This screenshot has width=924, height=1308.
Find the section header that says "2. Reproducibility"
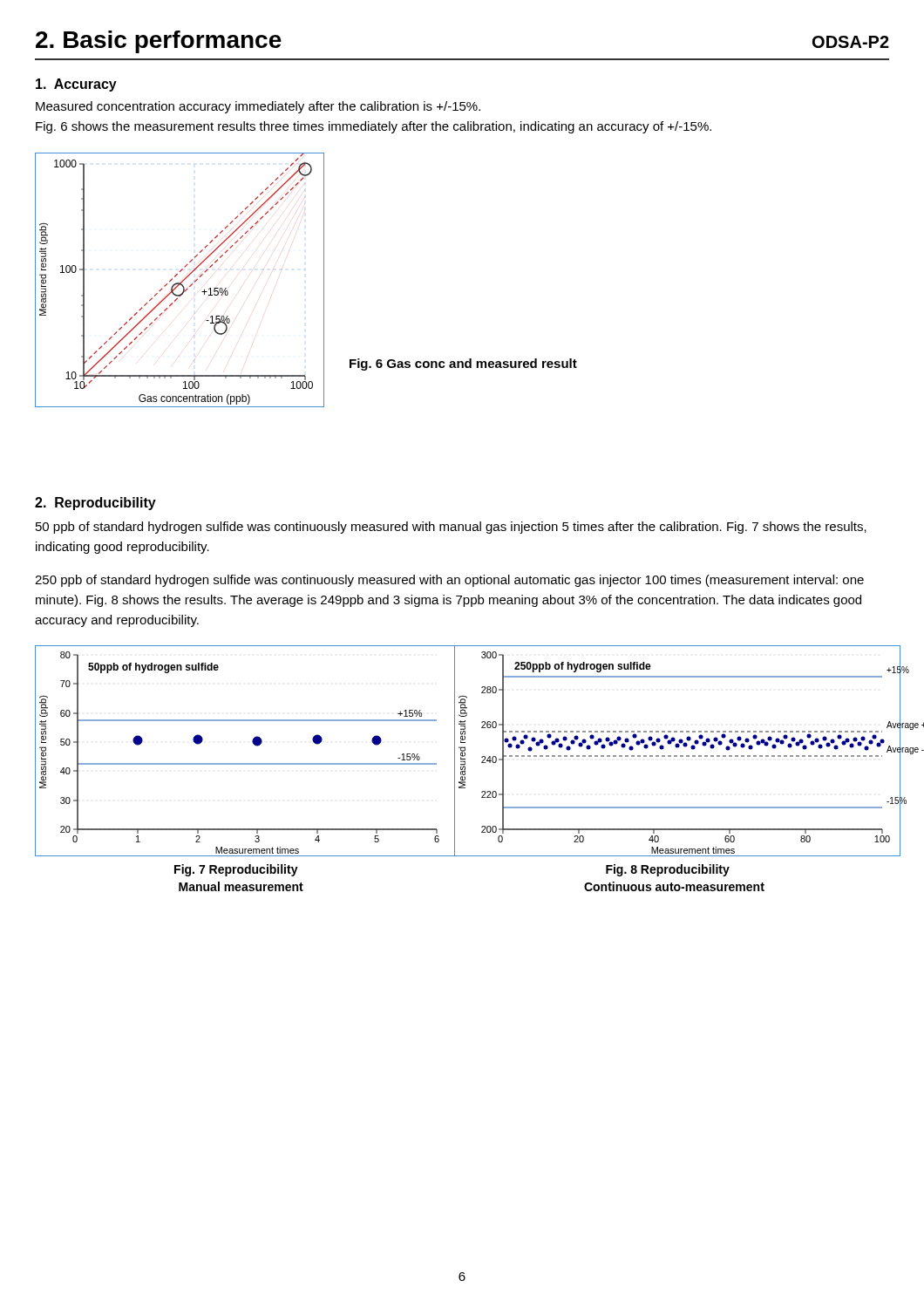point(95,503)
